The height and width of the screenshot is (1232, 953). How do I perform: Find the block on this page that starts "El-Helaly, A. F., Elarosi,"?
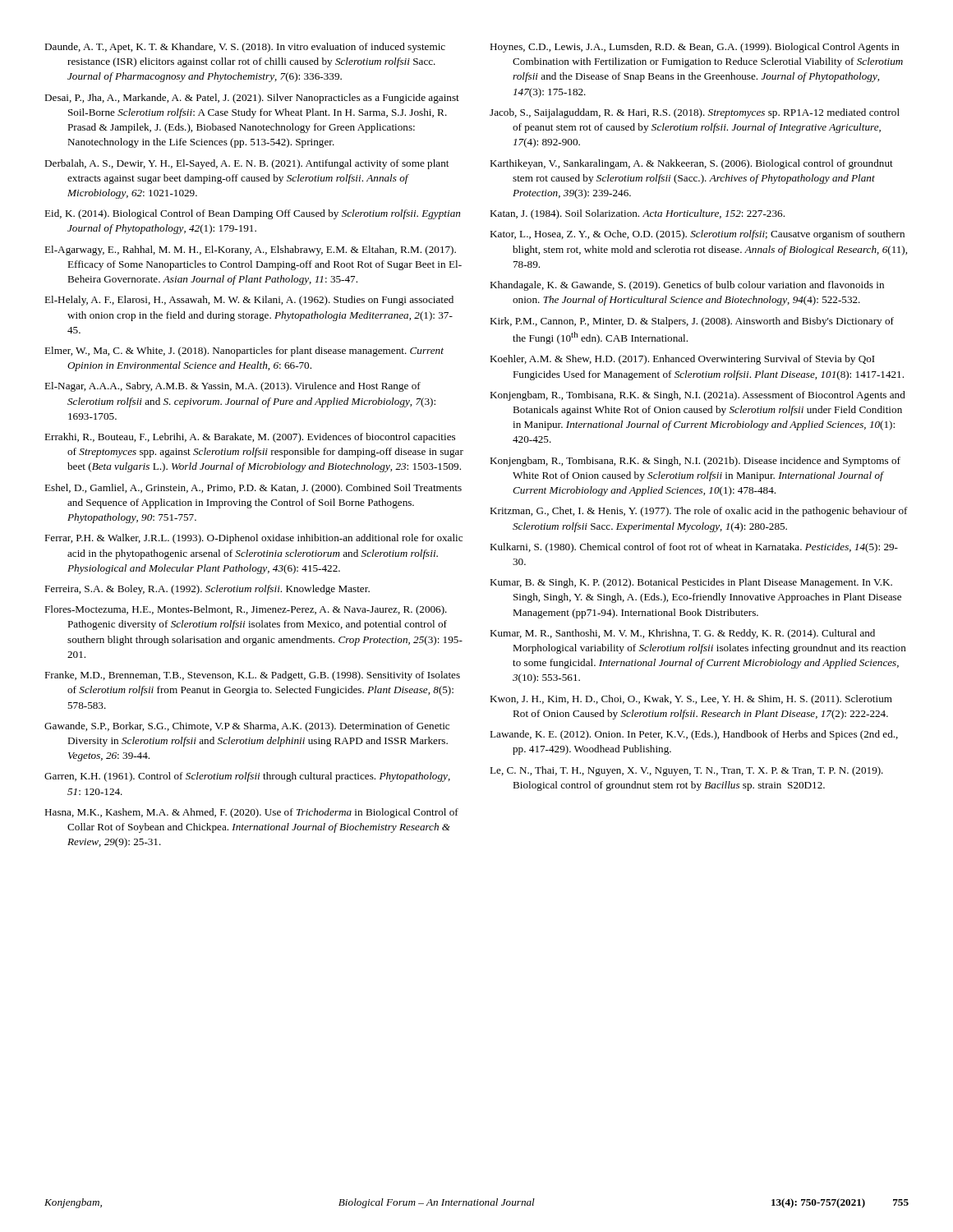point(249,315)
